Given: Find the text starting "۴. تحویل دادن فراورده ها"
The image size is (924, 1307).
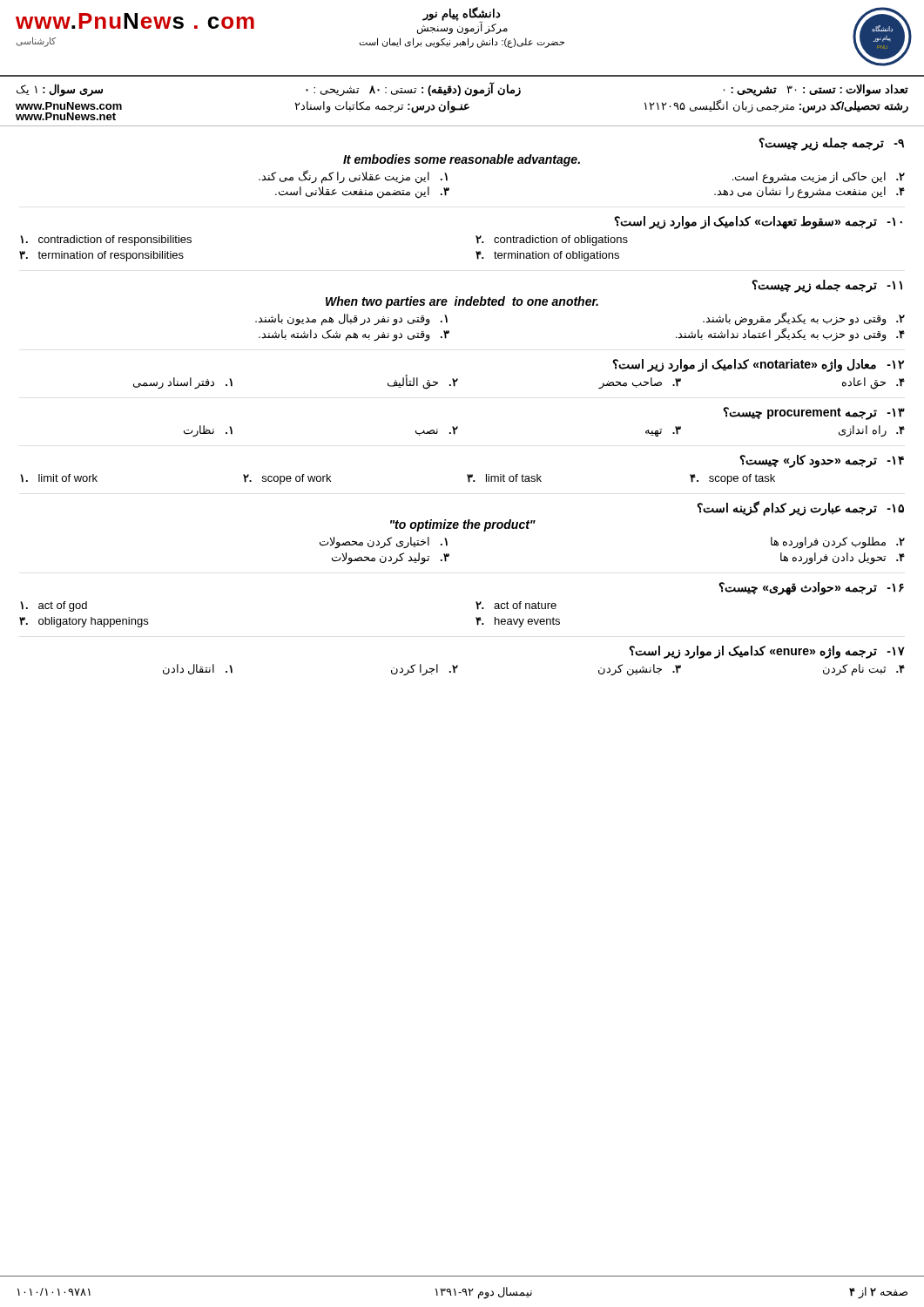Looking at the screenshot, I should point(842,557).
